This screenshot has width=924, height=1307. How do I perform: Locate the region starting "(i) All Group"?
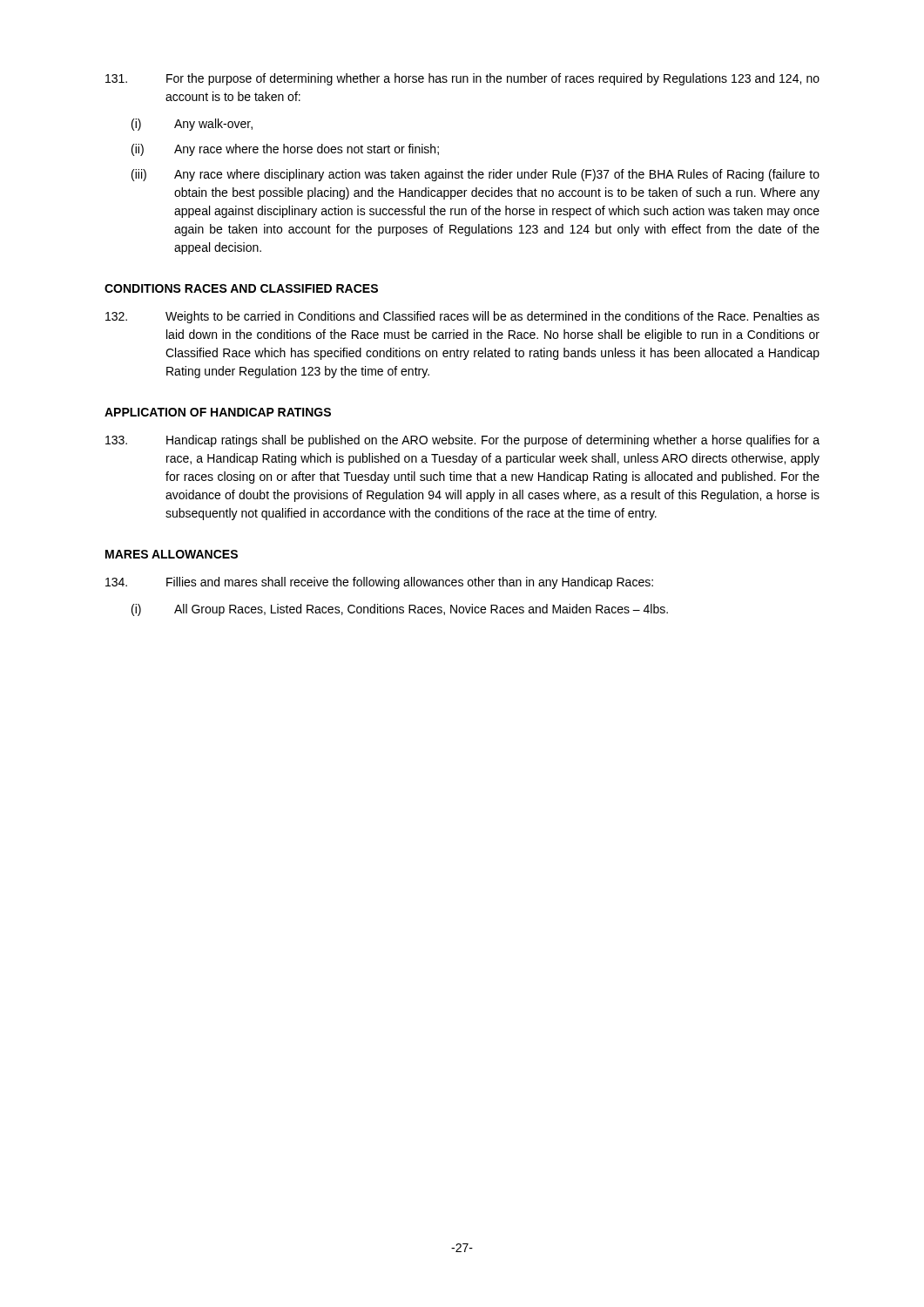coord(475,609)
